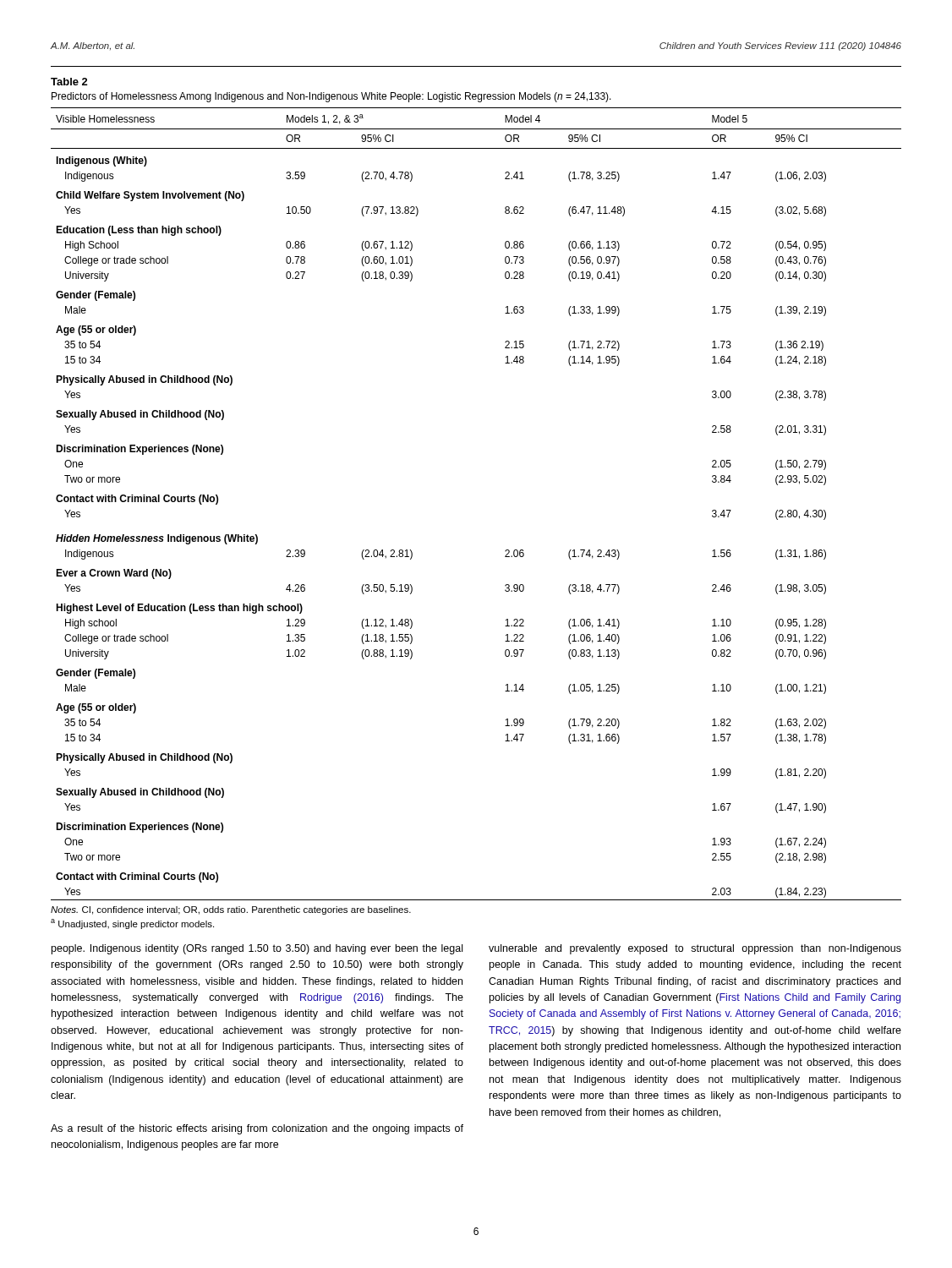Select the section header

[69, 82]
